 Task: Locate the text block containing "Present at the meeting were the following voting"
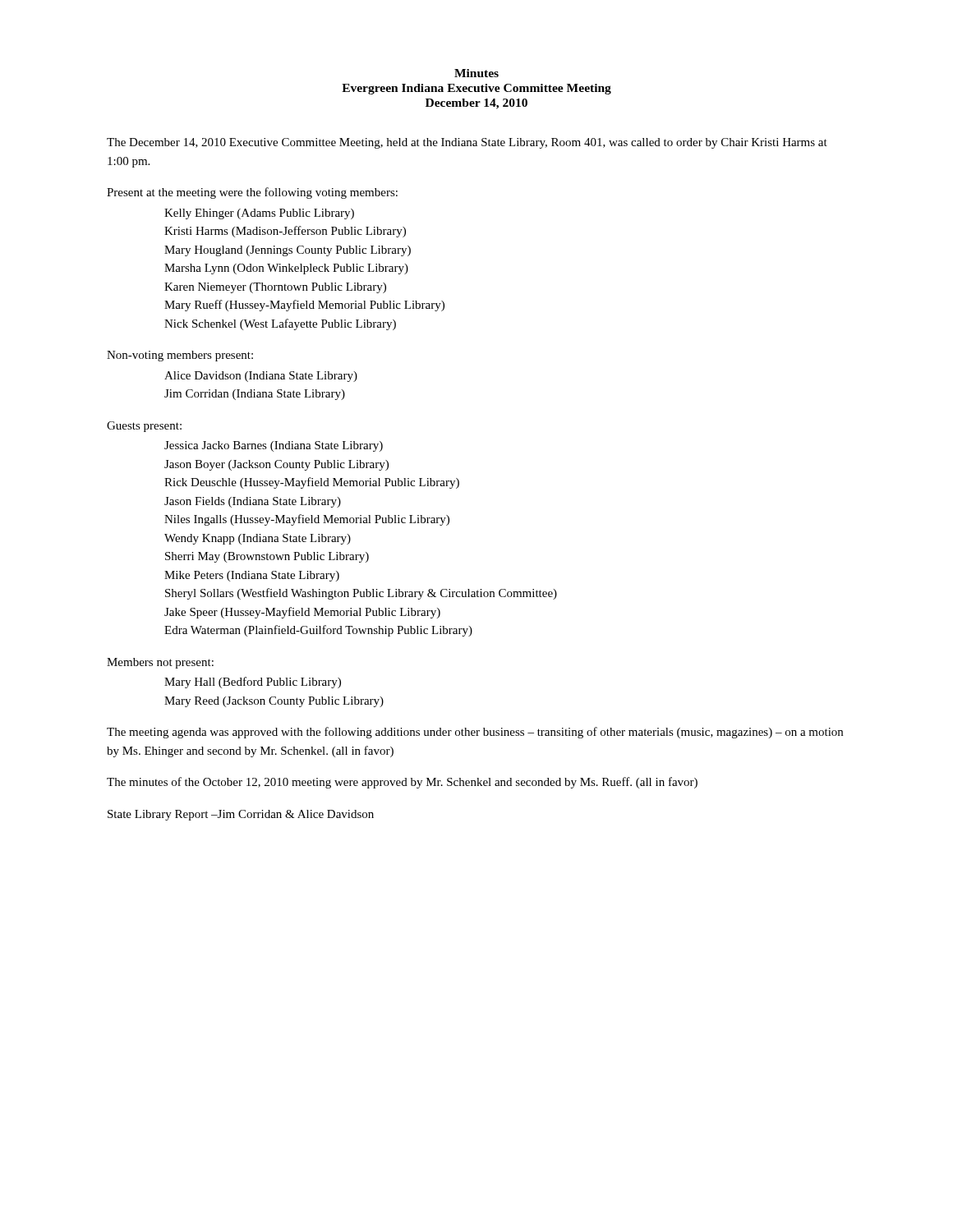point(253,192)
